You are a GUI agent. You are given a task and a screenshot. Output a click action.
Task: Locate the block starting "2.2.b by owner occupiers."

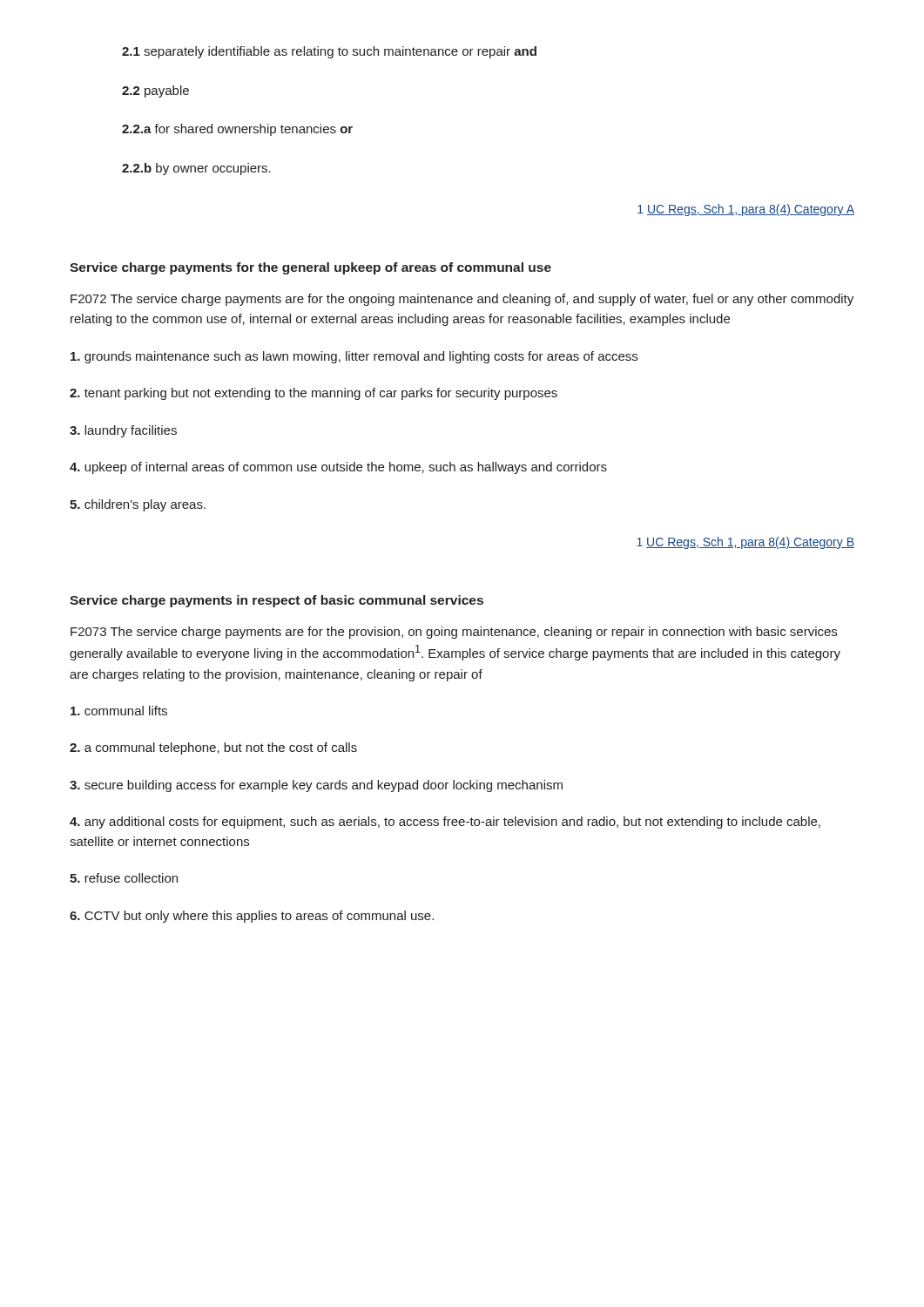[196, 169]
